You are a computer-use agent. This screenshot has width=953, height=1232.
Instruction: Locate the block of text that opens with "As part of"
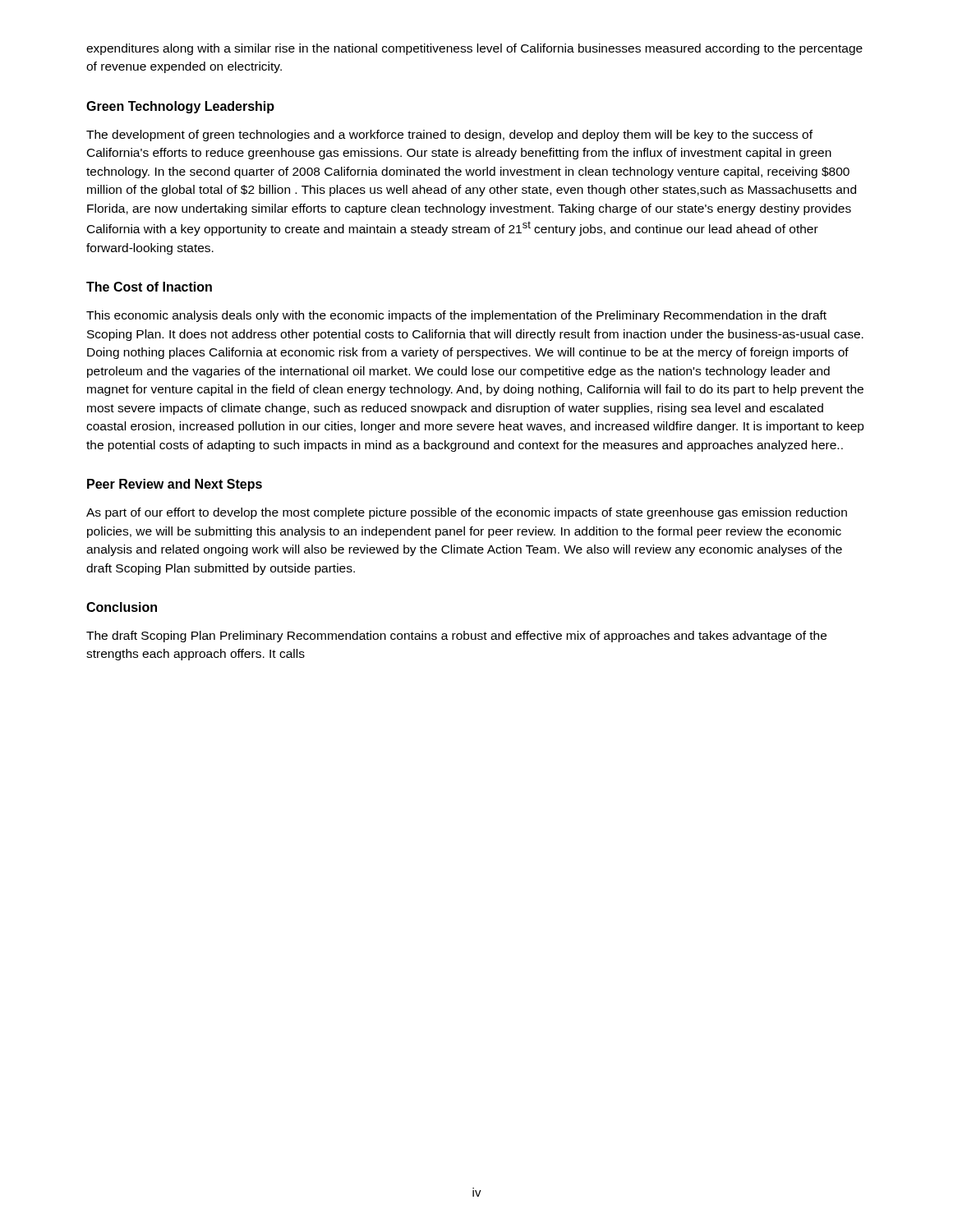point(476,541)
